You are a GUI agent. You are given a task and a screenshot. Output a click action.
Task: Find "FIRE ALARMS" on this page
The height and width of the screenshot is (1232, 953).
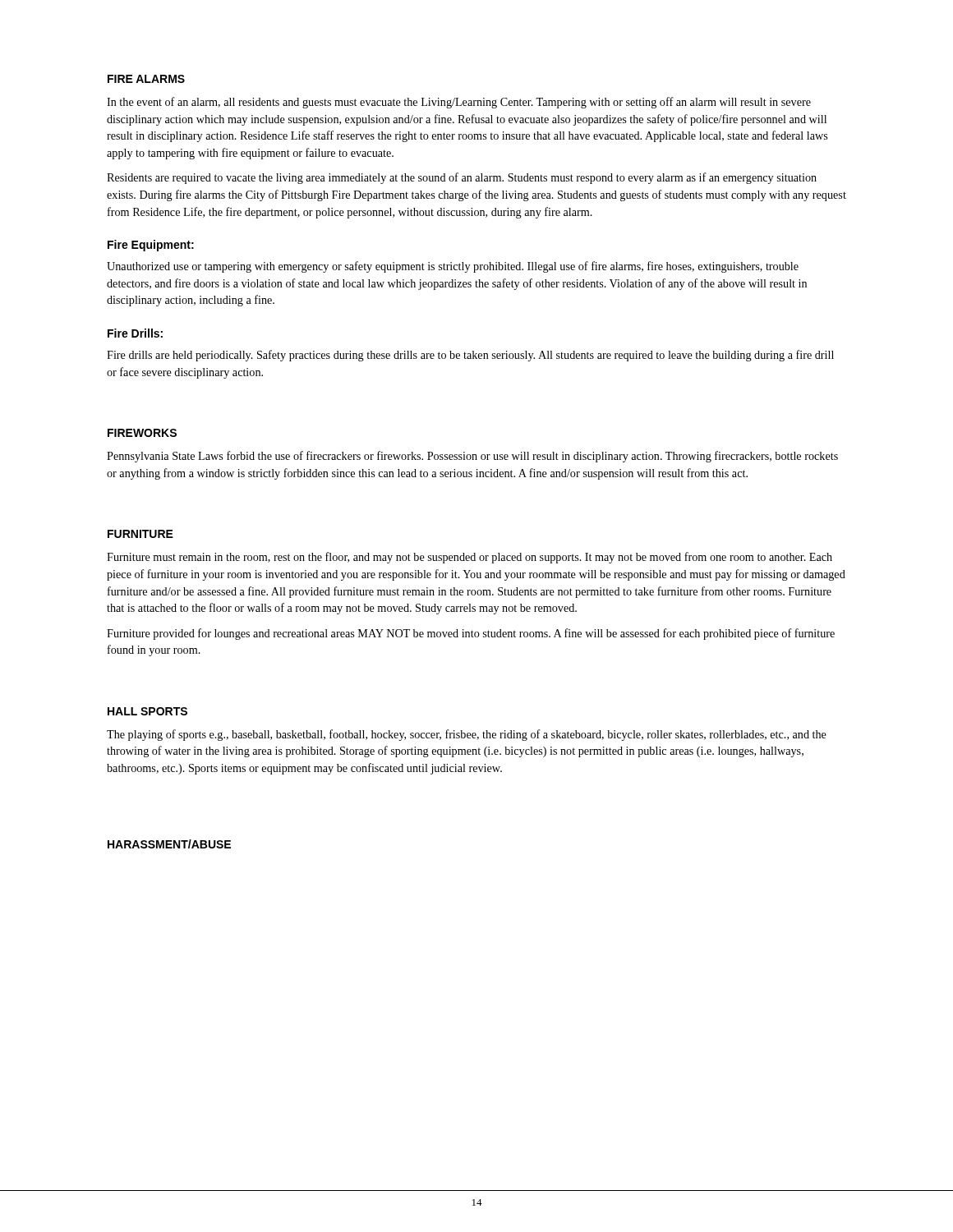coord(146,79)
